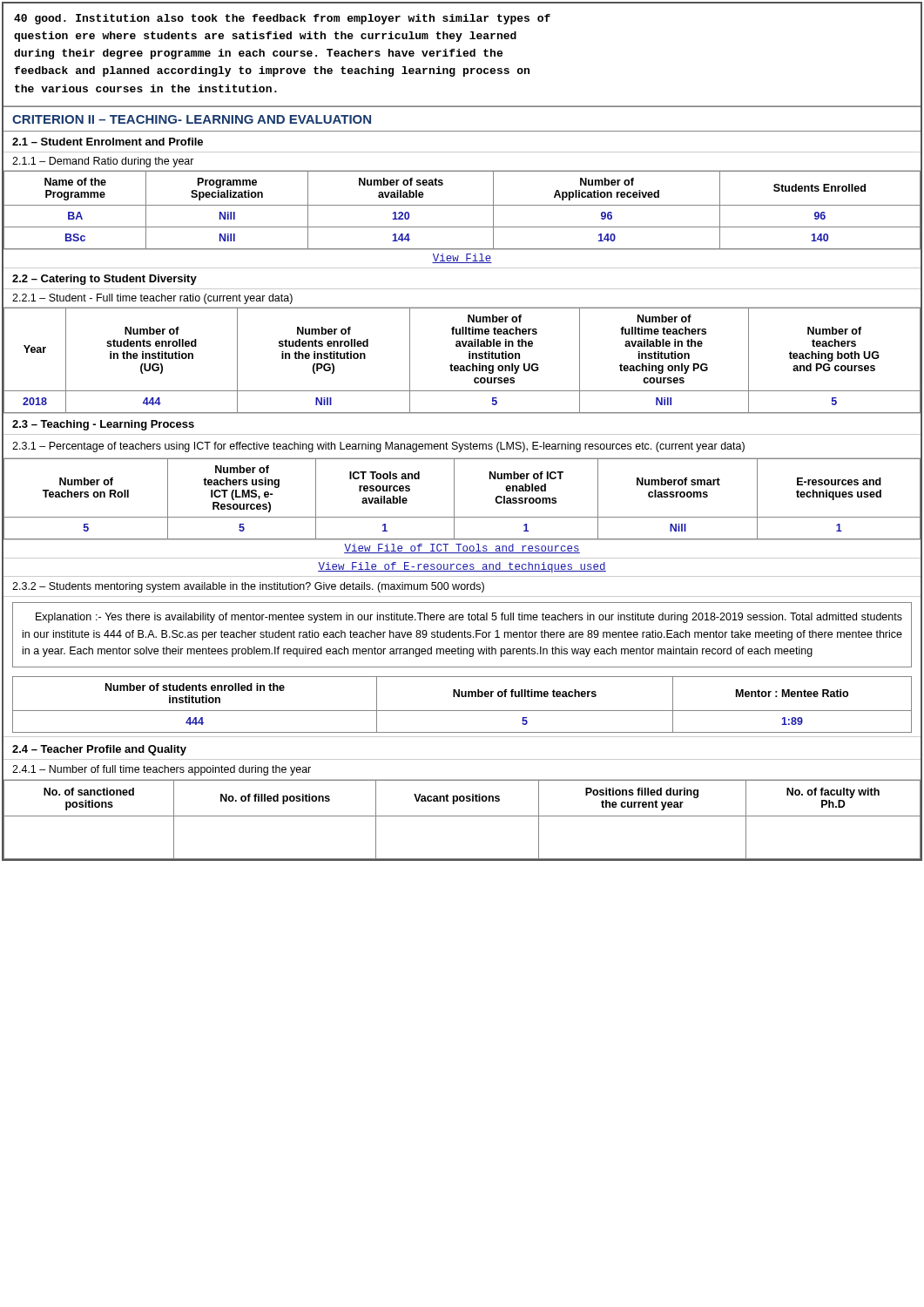Viewport: 924px width, 1307px height.
Task: Select the table that reads "Positions filled during"
Action: (462, 819)
